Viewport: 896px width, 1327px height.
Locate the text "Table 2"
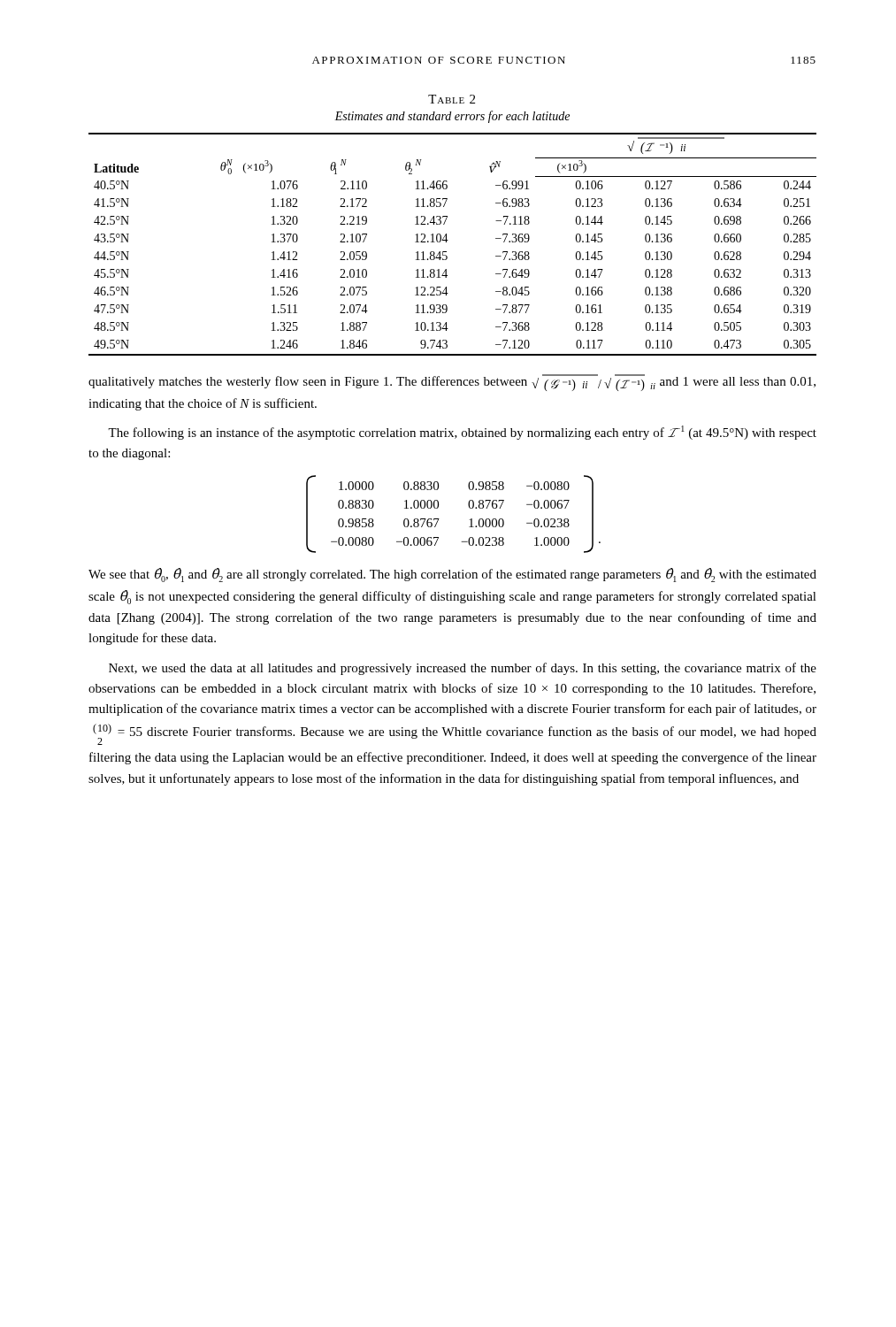coord(452,99)
